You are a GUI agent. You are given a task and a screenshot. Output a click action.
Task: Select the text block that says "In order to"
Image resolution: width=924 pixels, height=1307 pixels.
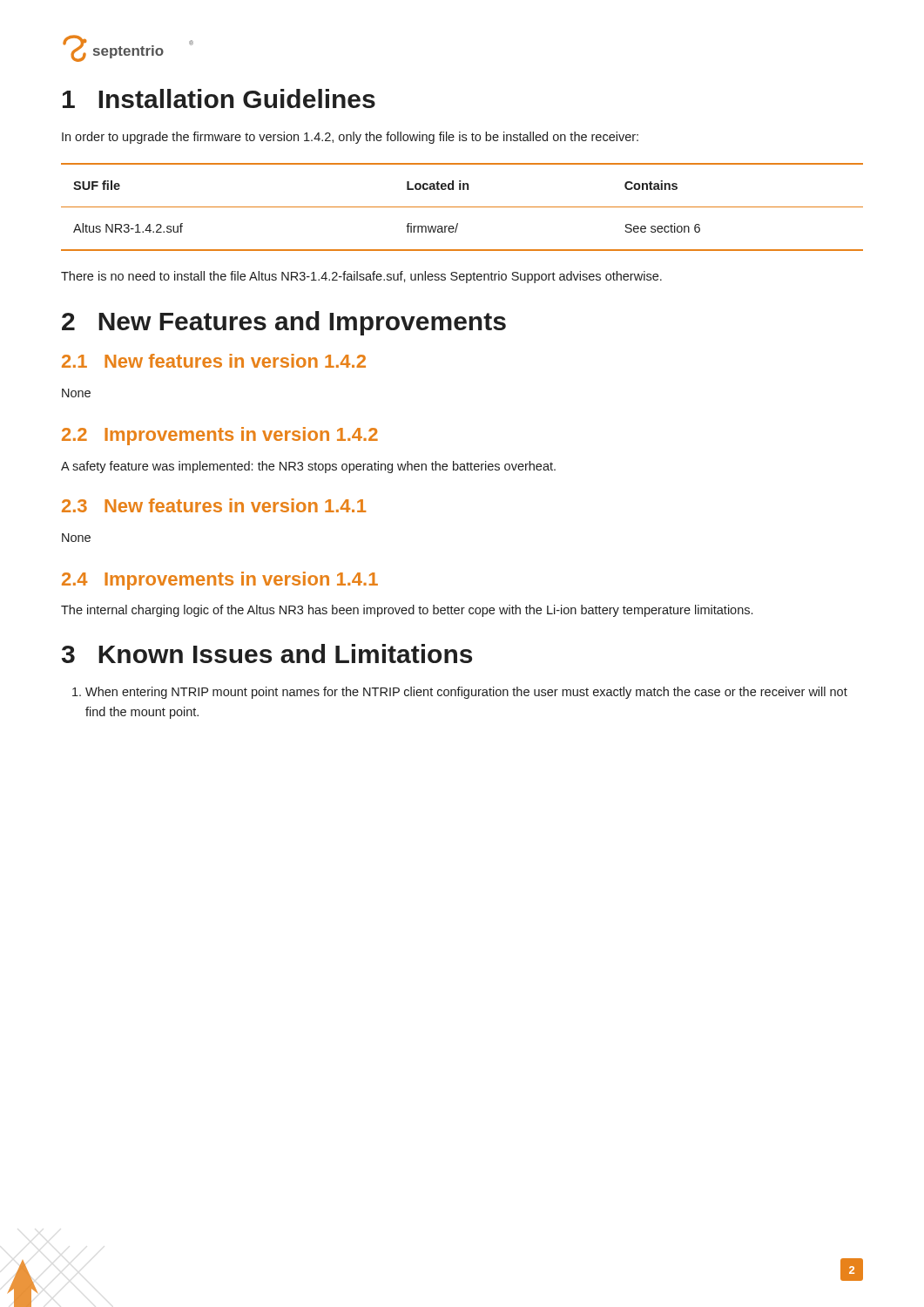pos(350,137)
